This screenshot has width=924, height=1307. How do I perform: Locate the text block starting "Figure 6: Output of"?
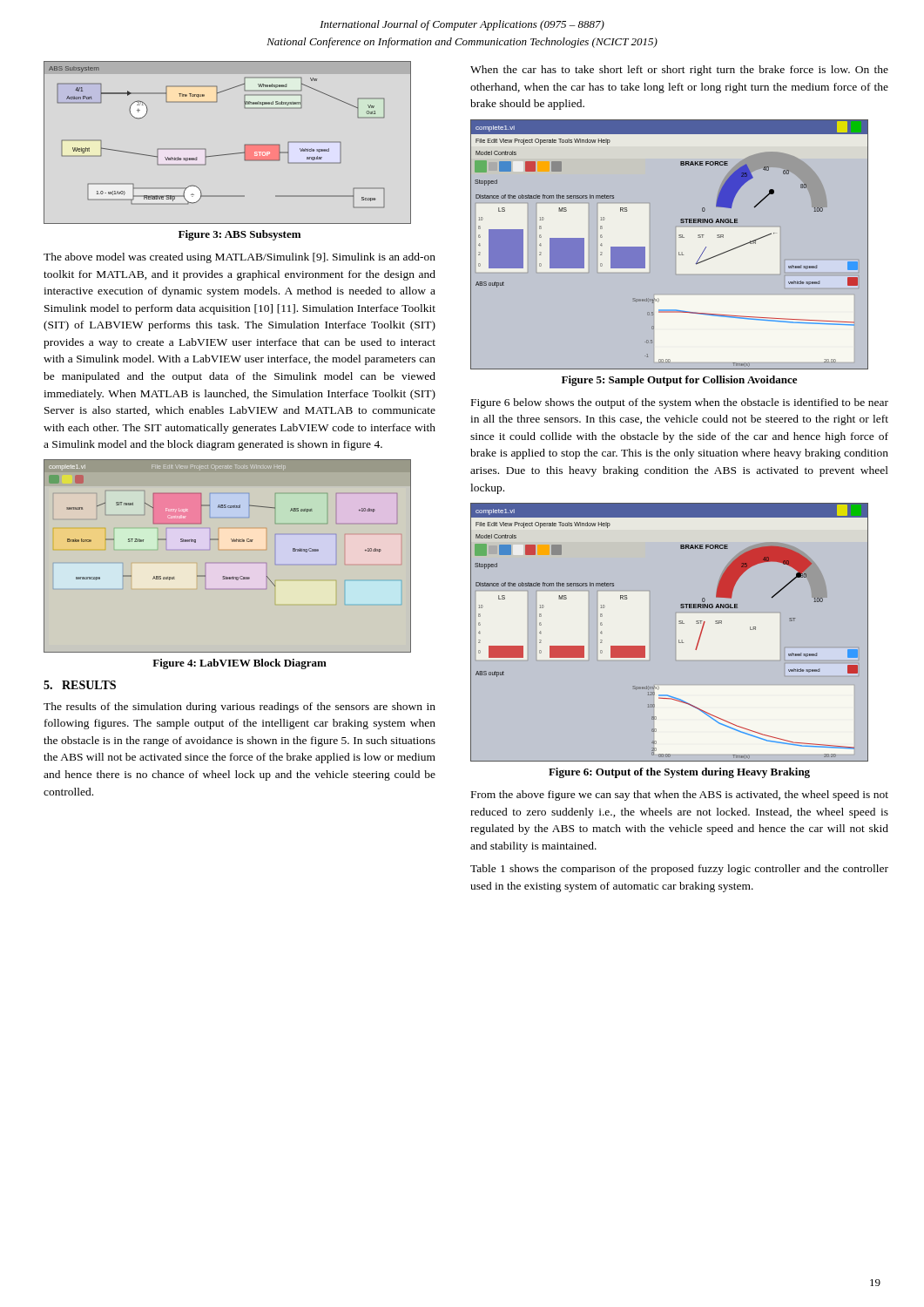pyautogui.click(x=679, y=772)
